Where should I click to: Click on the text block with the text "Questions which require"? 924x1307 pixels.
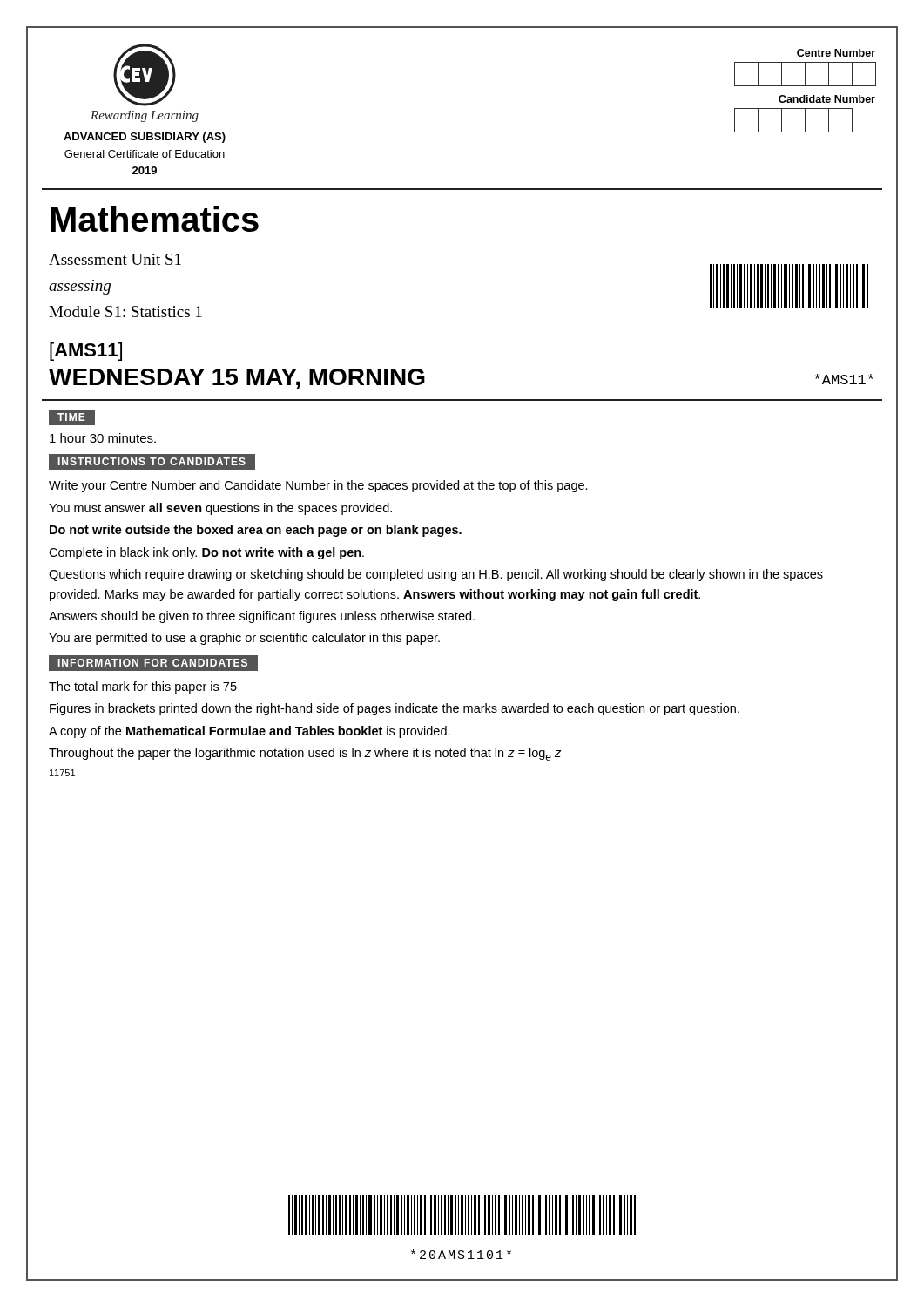tap(436, 584)
